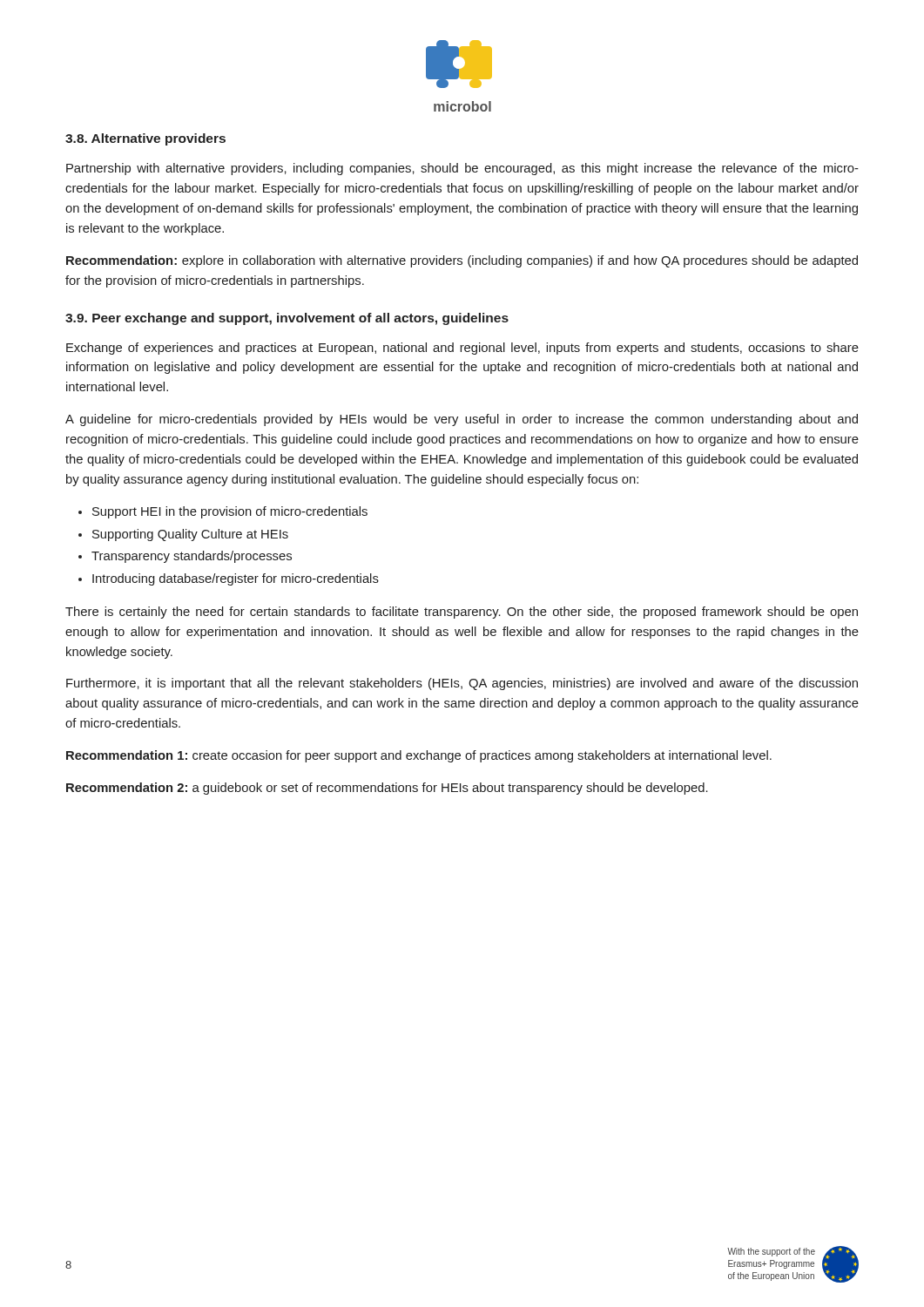Locate the text starting "Transparency standards/processes"
The image size is (924, 1307).
pyautogui.click(x=192, y=556)
